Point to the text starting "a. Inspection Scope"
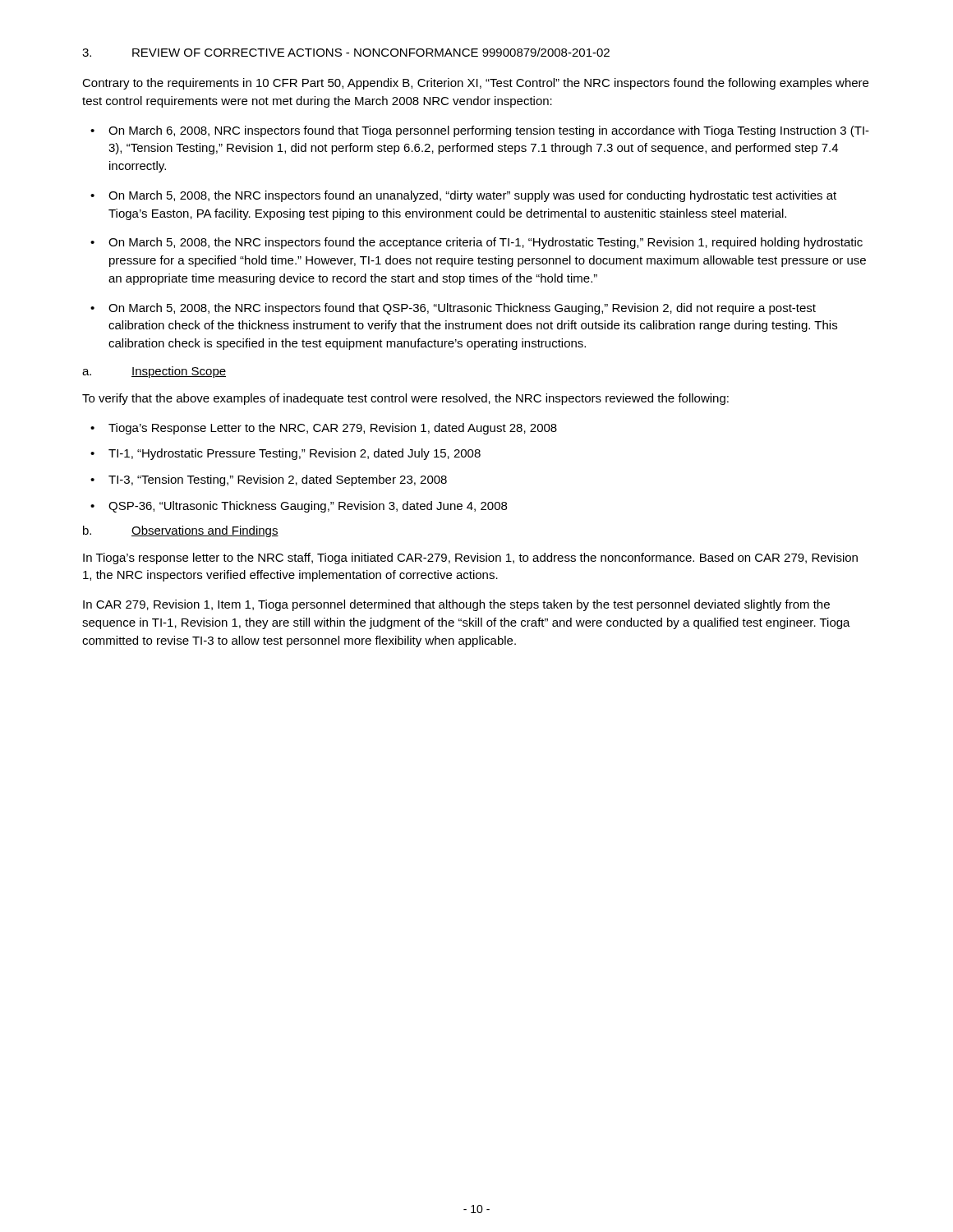This screenshot has width=953, height=1232. tap(154, 371)
